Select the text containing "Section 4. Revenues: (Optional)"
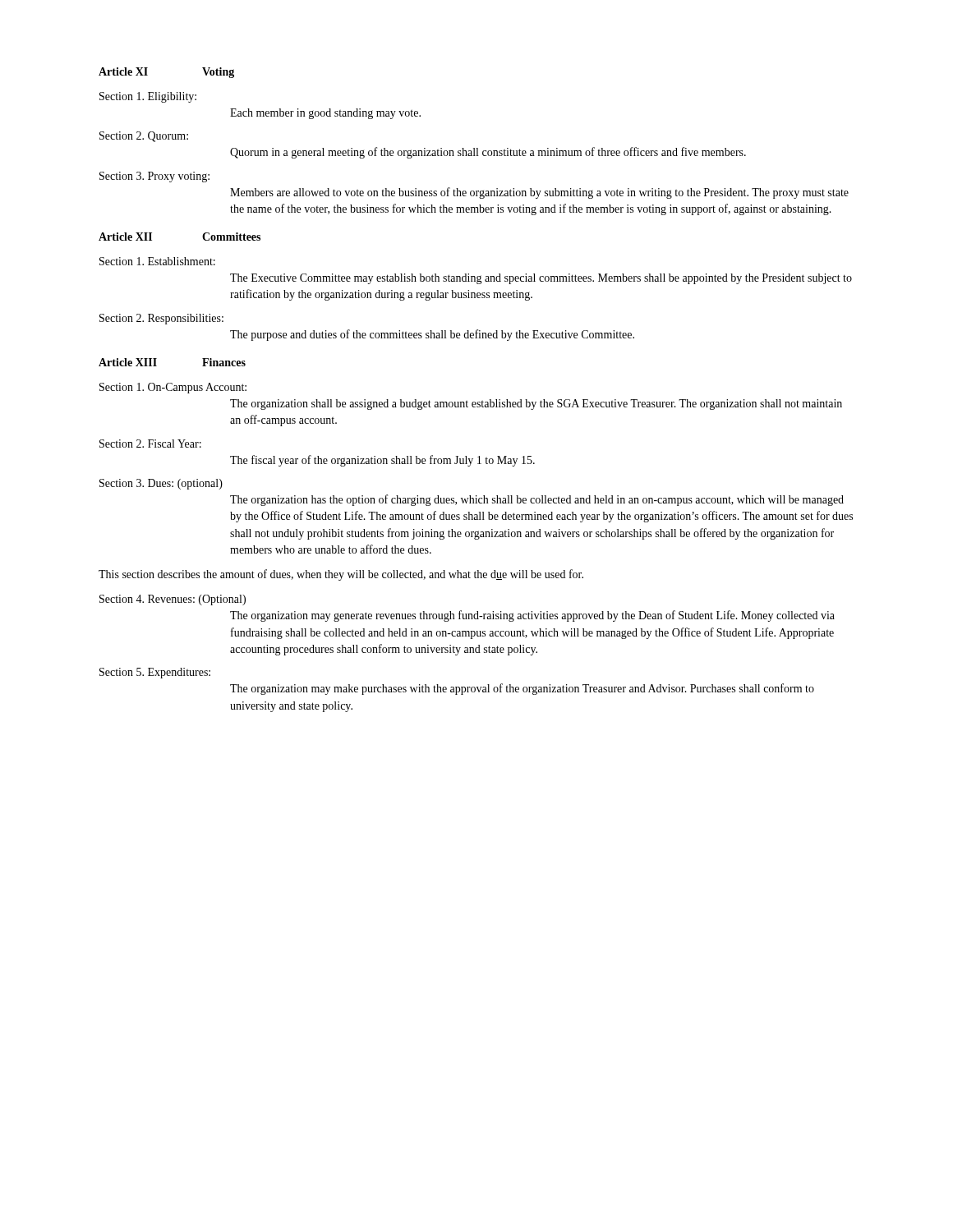The image size is (953, 1232). click(x=172, y=599)
